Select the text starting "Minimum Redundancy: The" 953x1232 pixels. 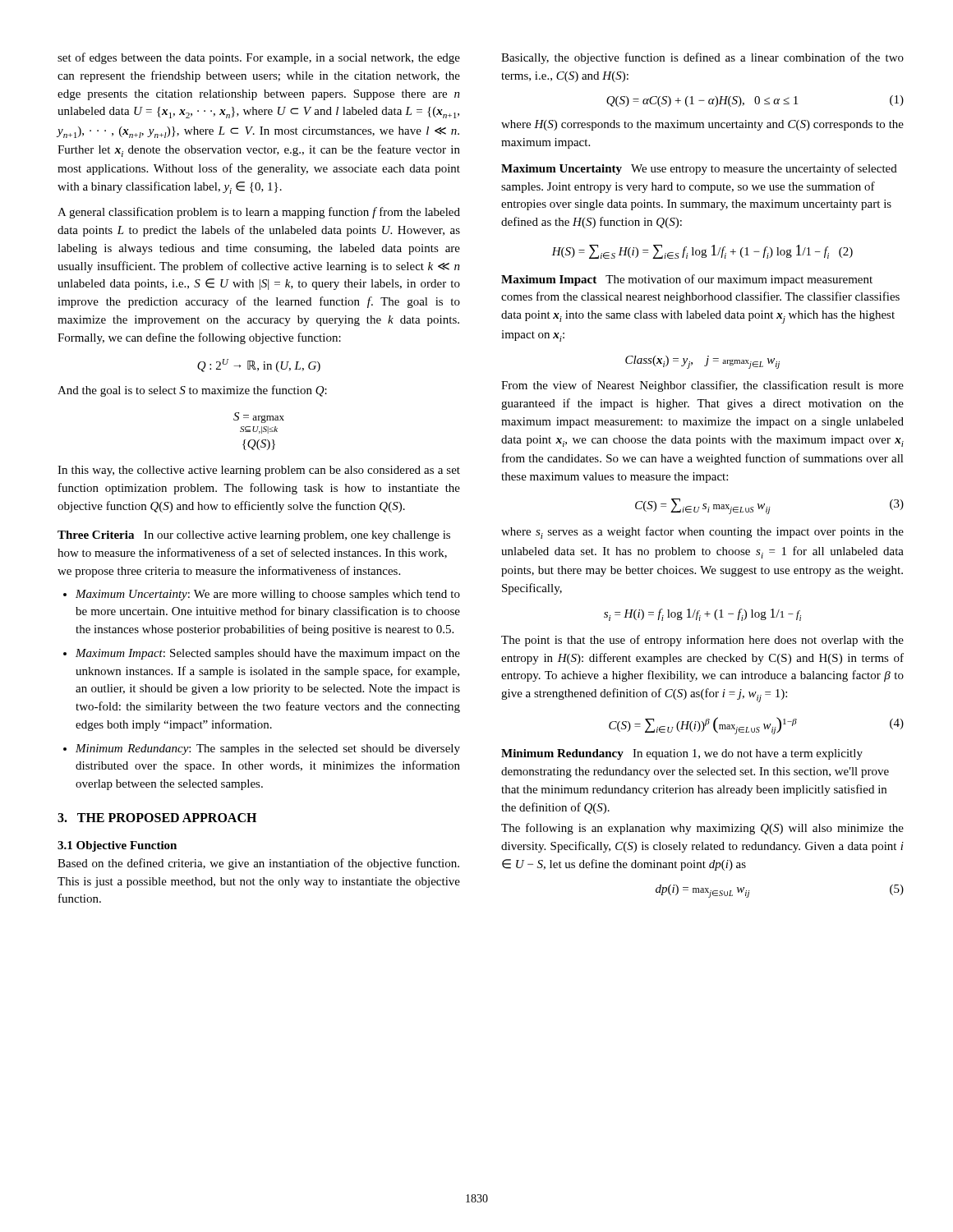point(268,767)
